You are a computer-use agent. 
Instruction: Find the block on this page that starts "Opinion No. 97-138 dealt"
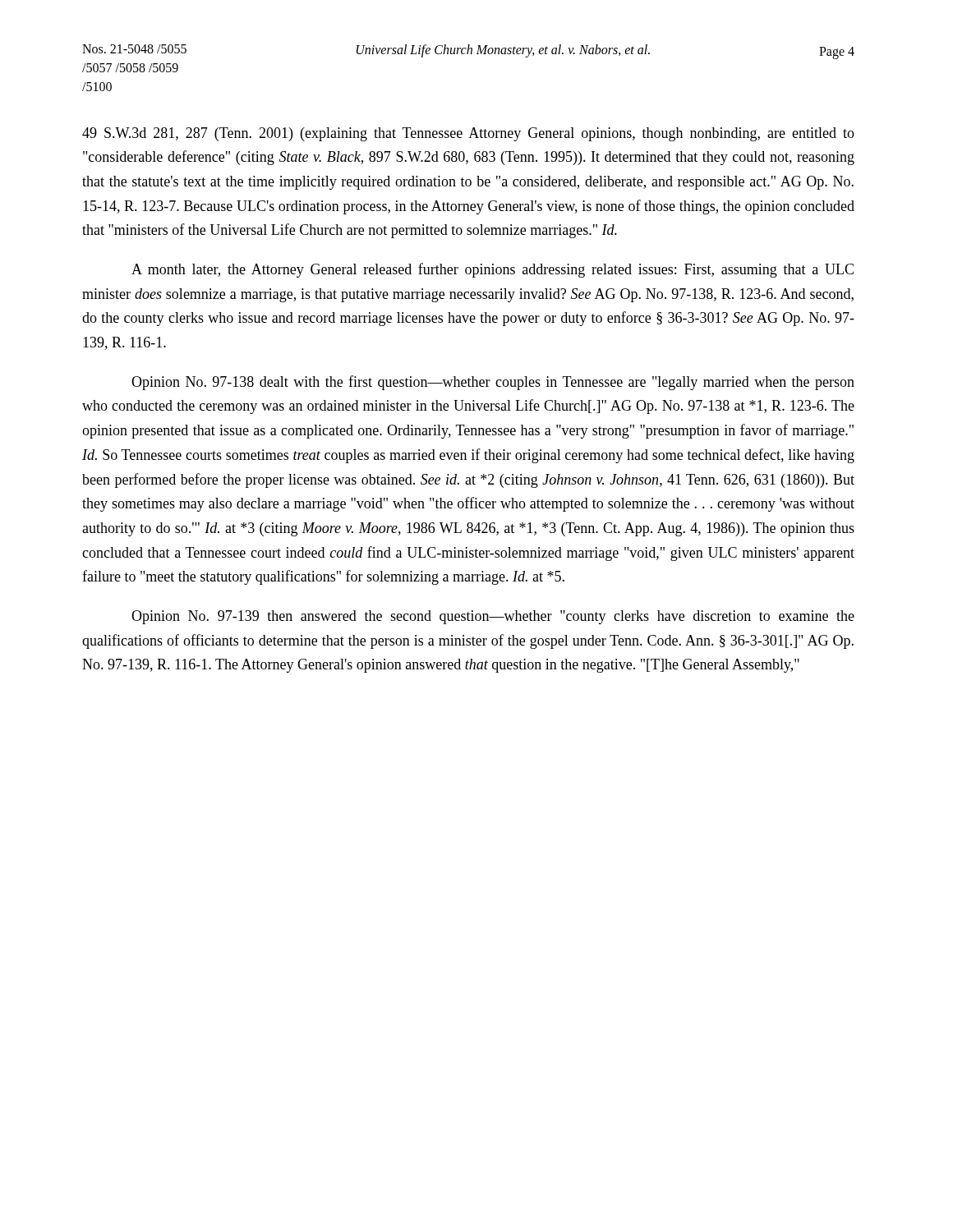[468, 479]
